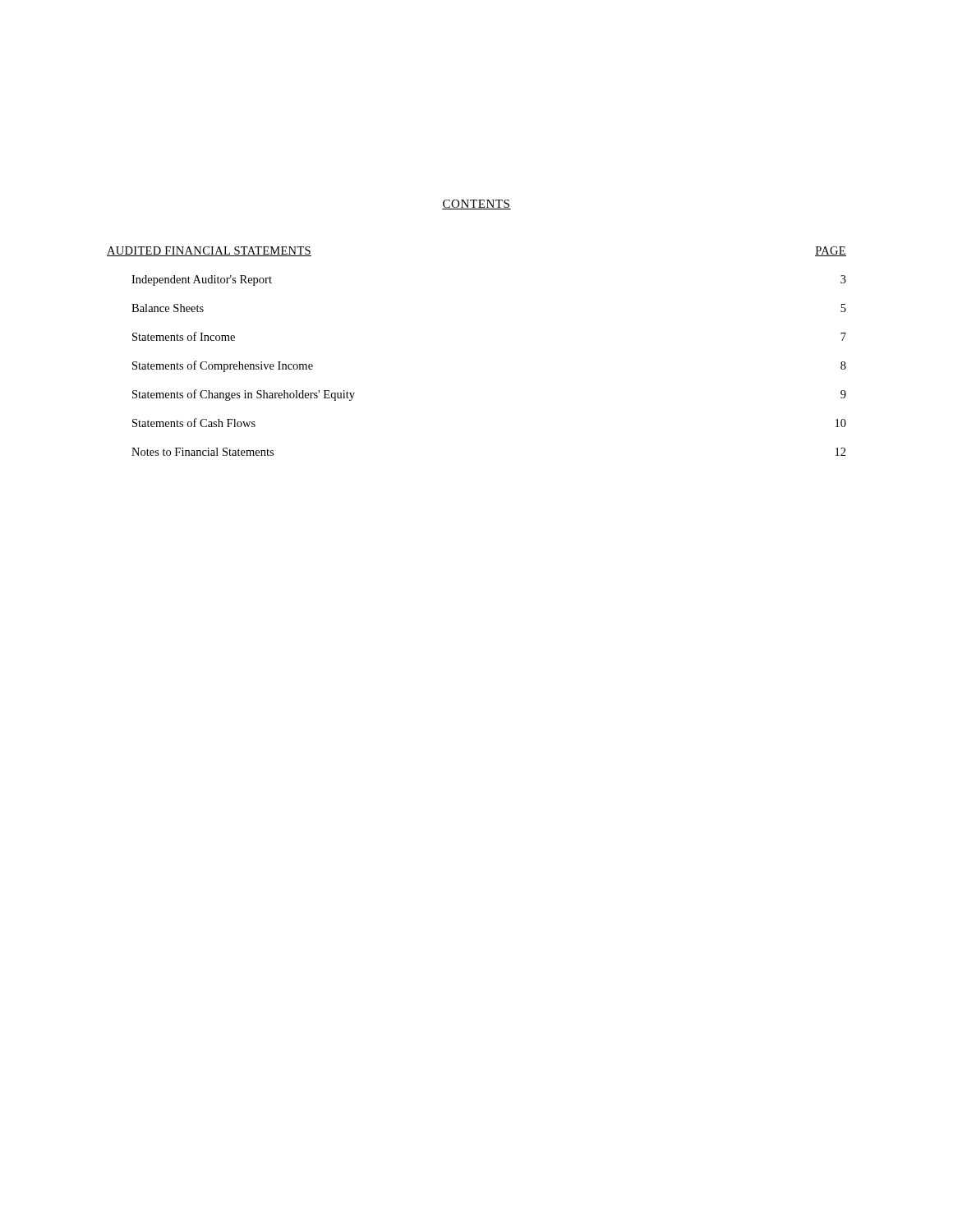Locate the block starting "Balance Sheets 5"

click(x=166, y=308)
